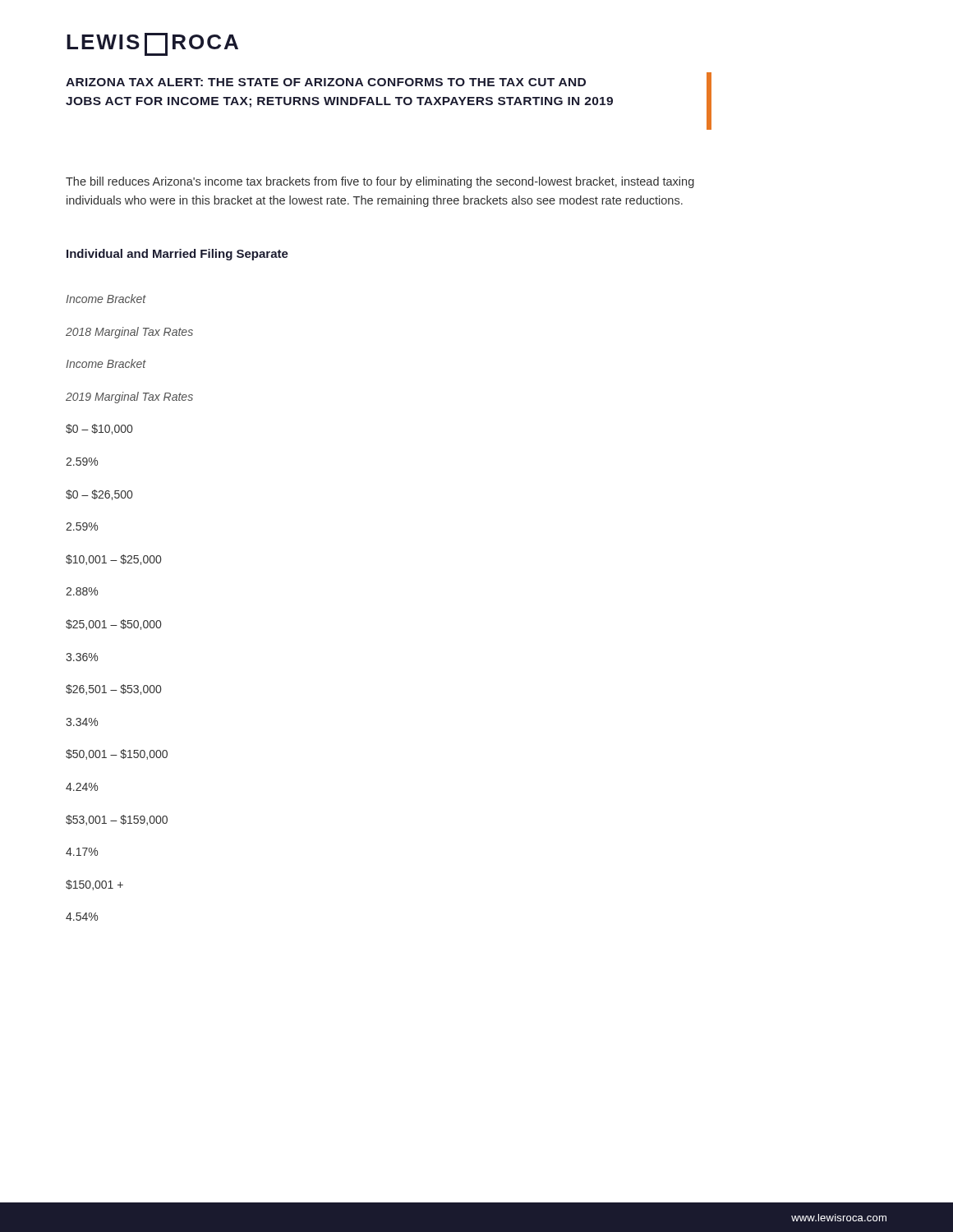Navigate to the text starting "2019 Marginal Tax Rates"

(x=129, y=397)
